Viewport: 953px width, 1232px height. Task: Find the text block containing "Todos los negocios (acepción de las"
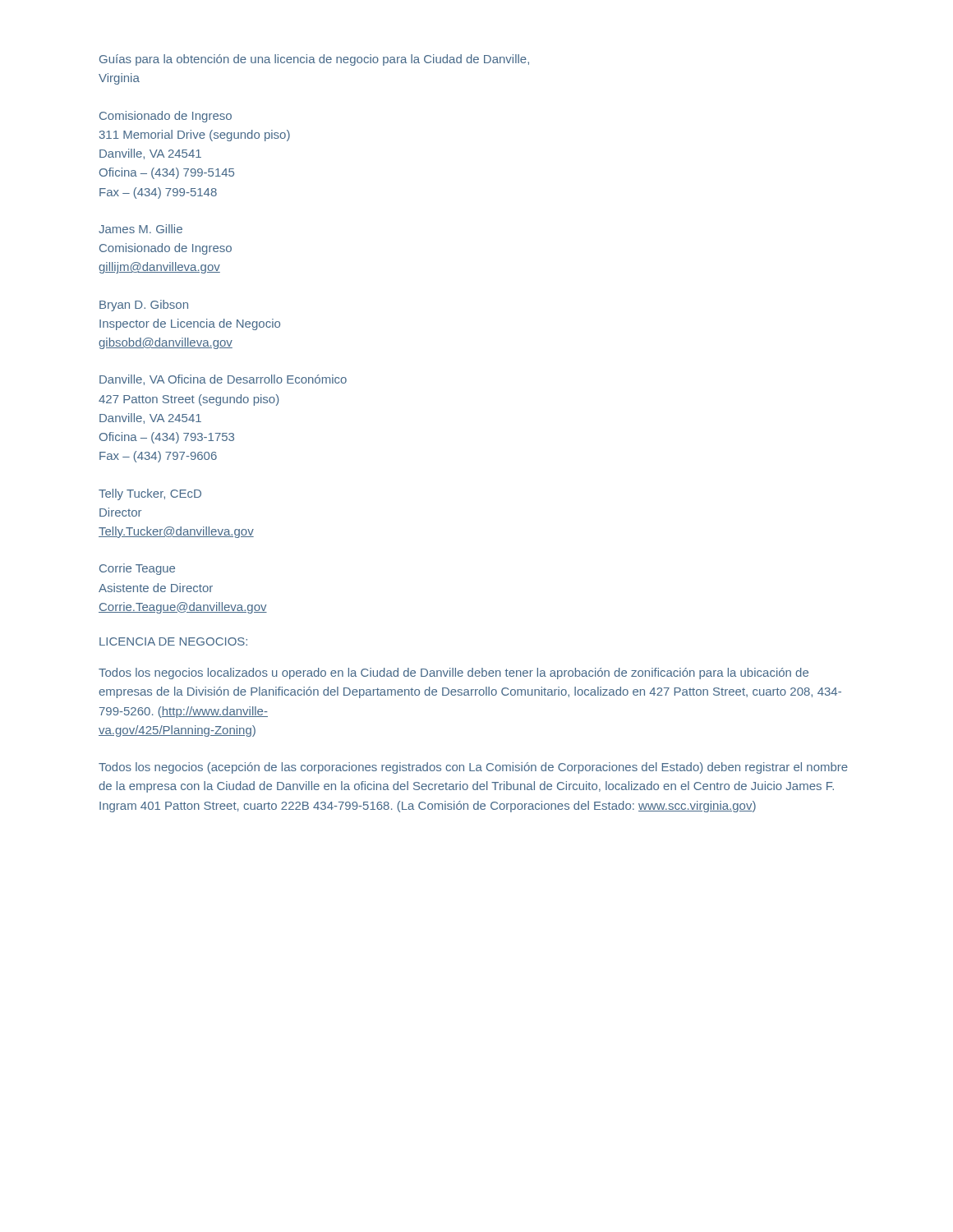(x=473, y=786)
